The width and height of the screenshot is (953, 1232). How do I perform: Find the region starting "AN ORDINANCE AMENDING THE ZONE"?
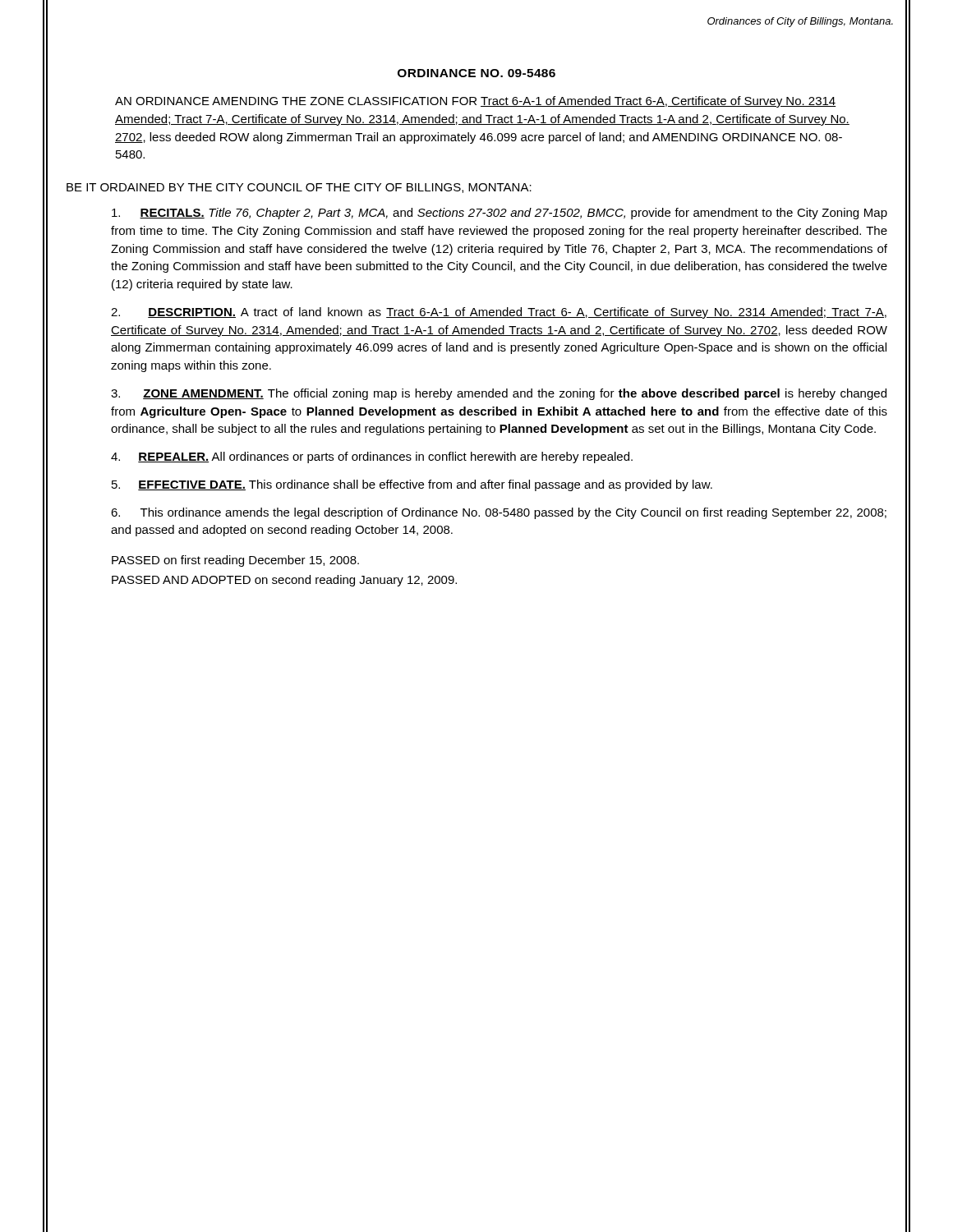482,127
